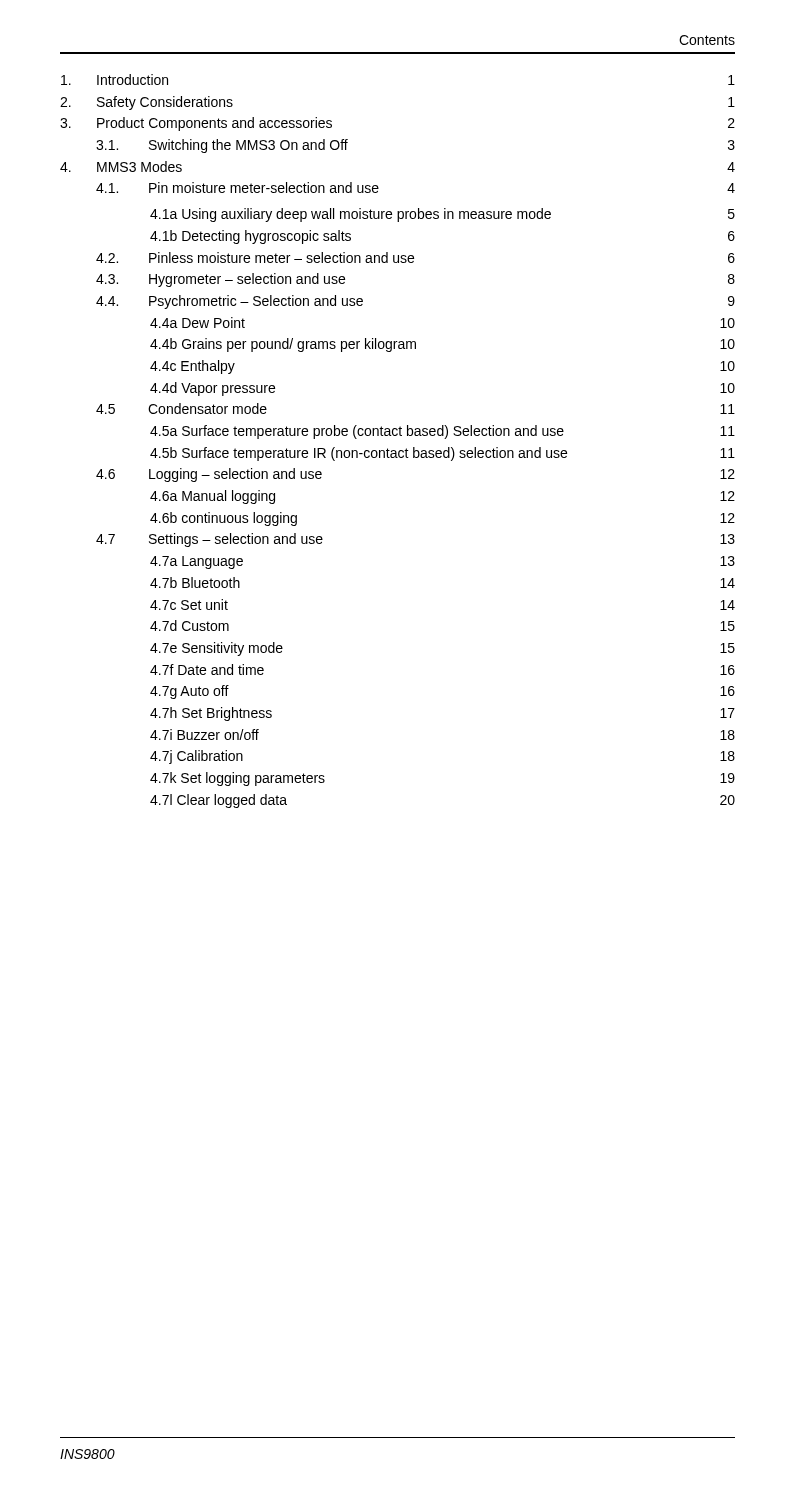Click on the list item with the text "4.1a Using auxiliary"

pos(442,215)
